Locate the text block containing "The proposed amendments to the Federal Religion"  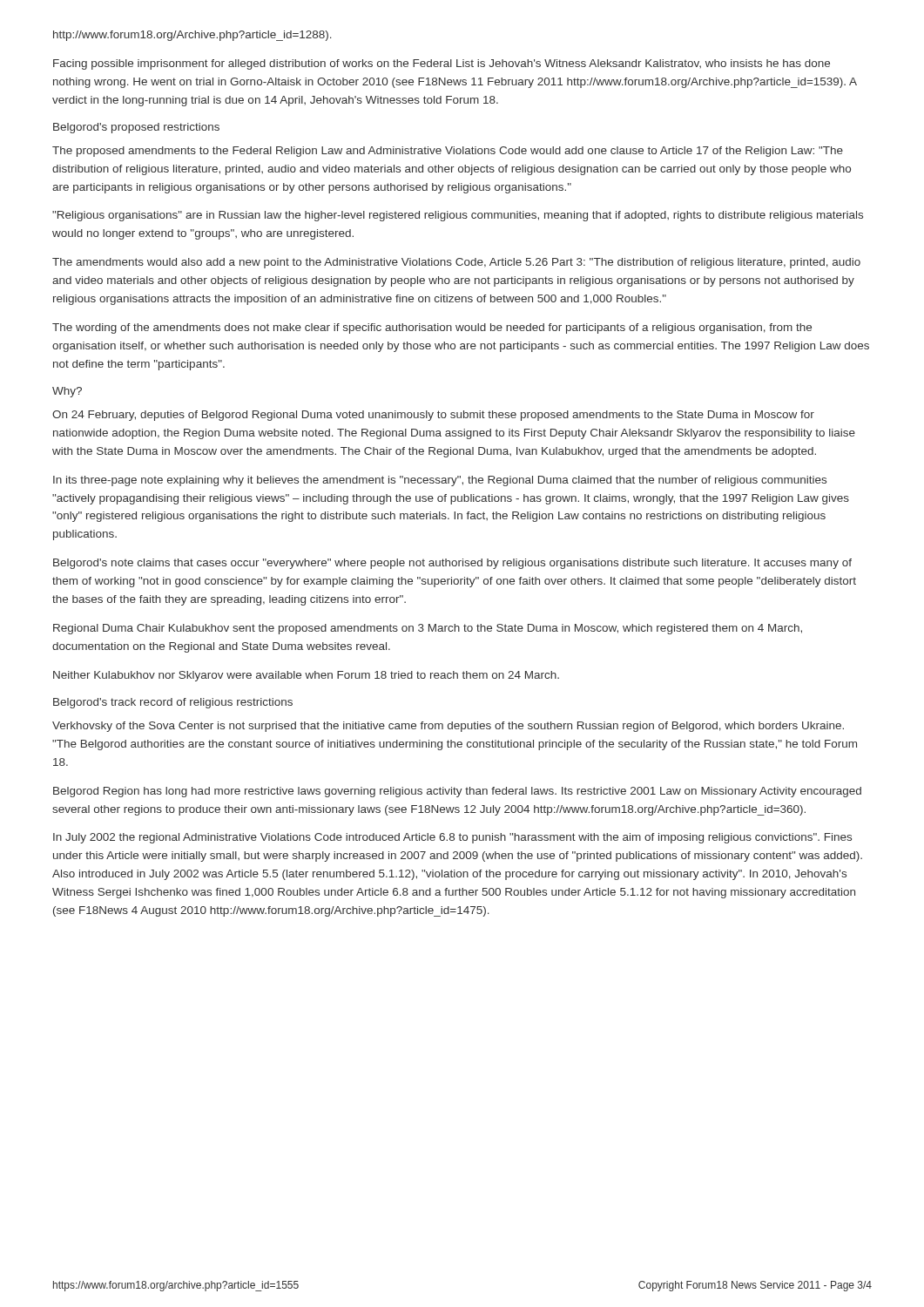452,168
